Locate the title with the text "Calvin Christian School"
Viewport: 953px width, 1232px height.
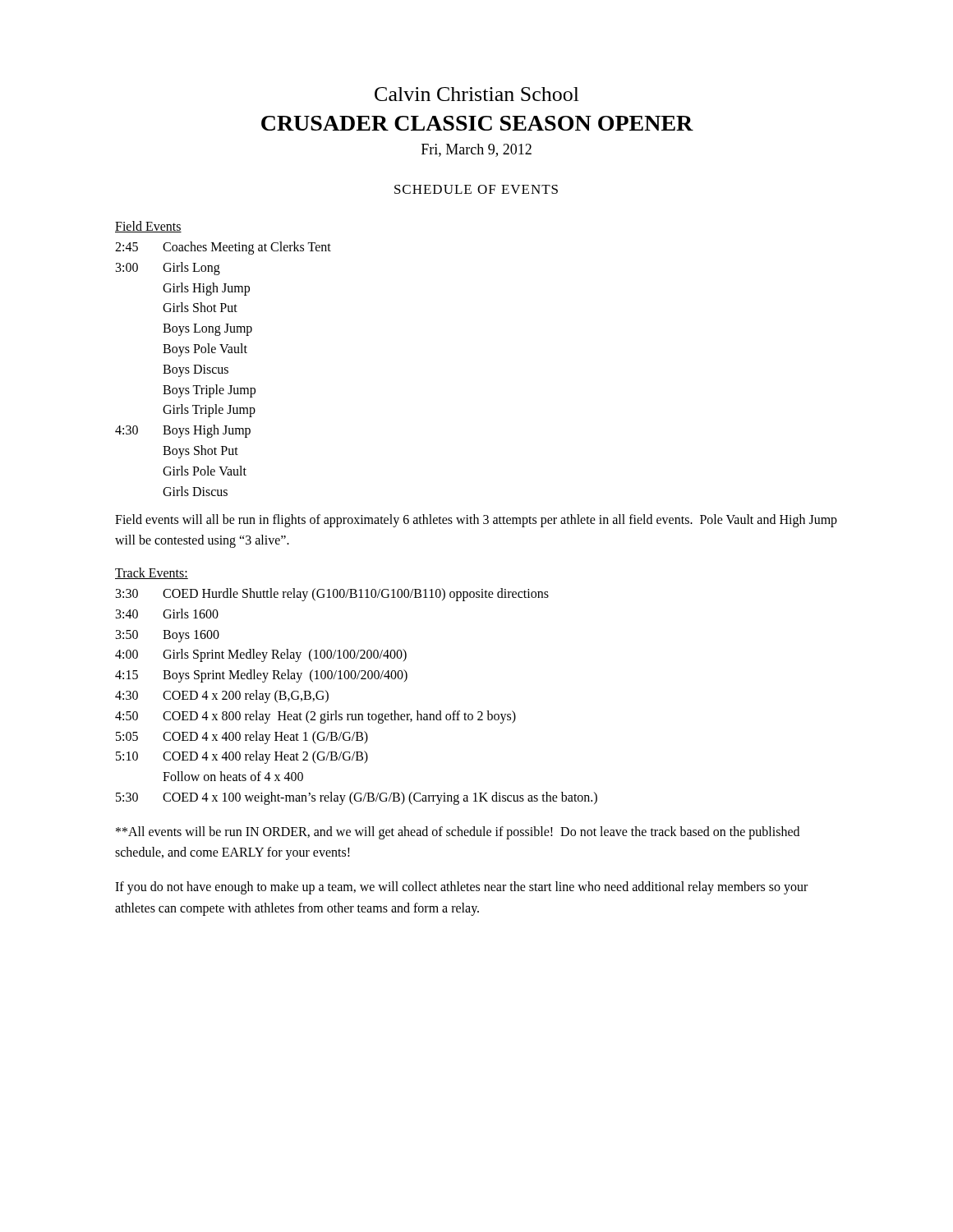[x=476, y=120]
